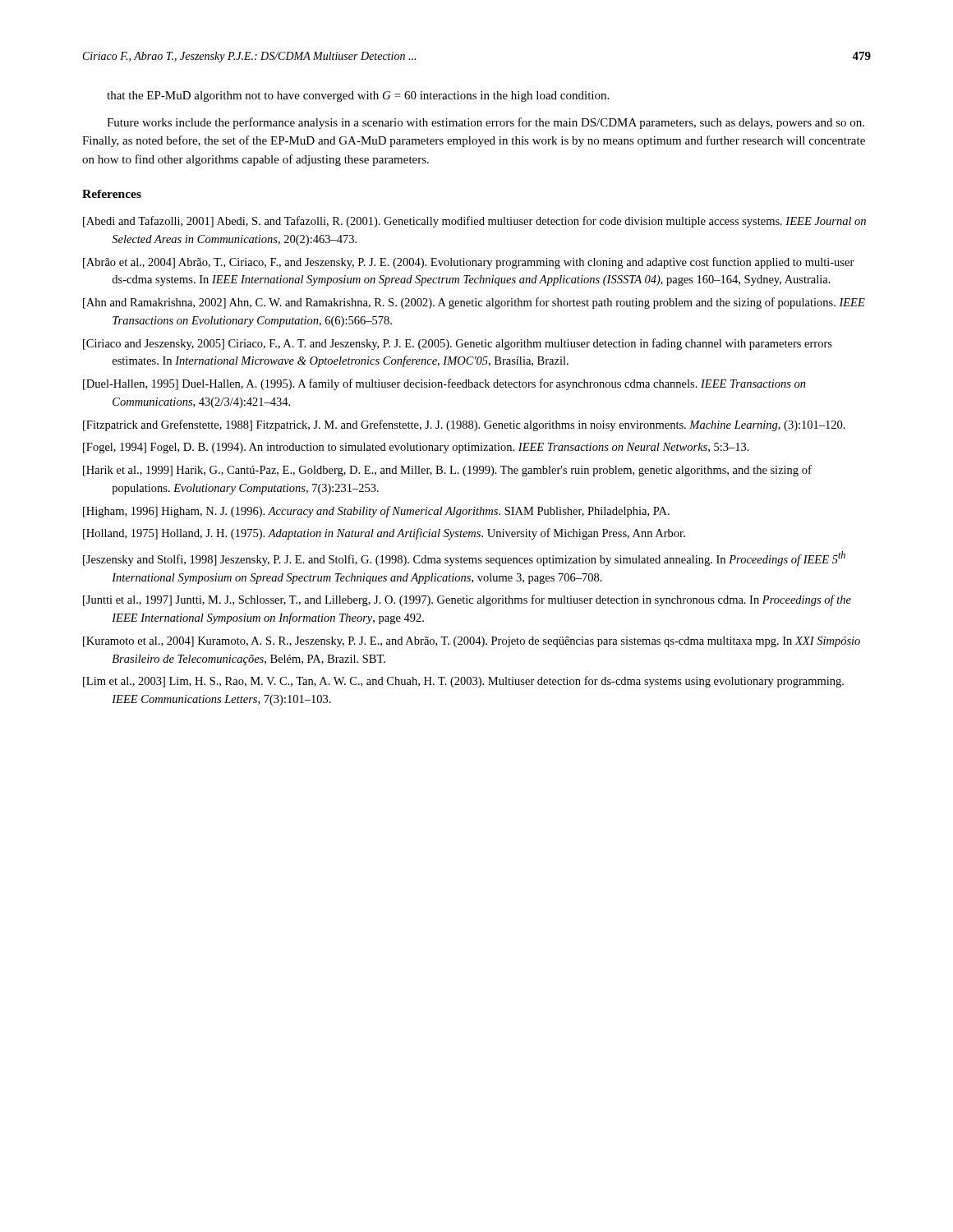
Task: Select the list item that says "[Ciriaco and Jeszensky, 2005] Ciriaco, F.,"
Action: click(x=457, y=352)
